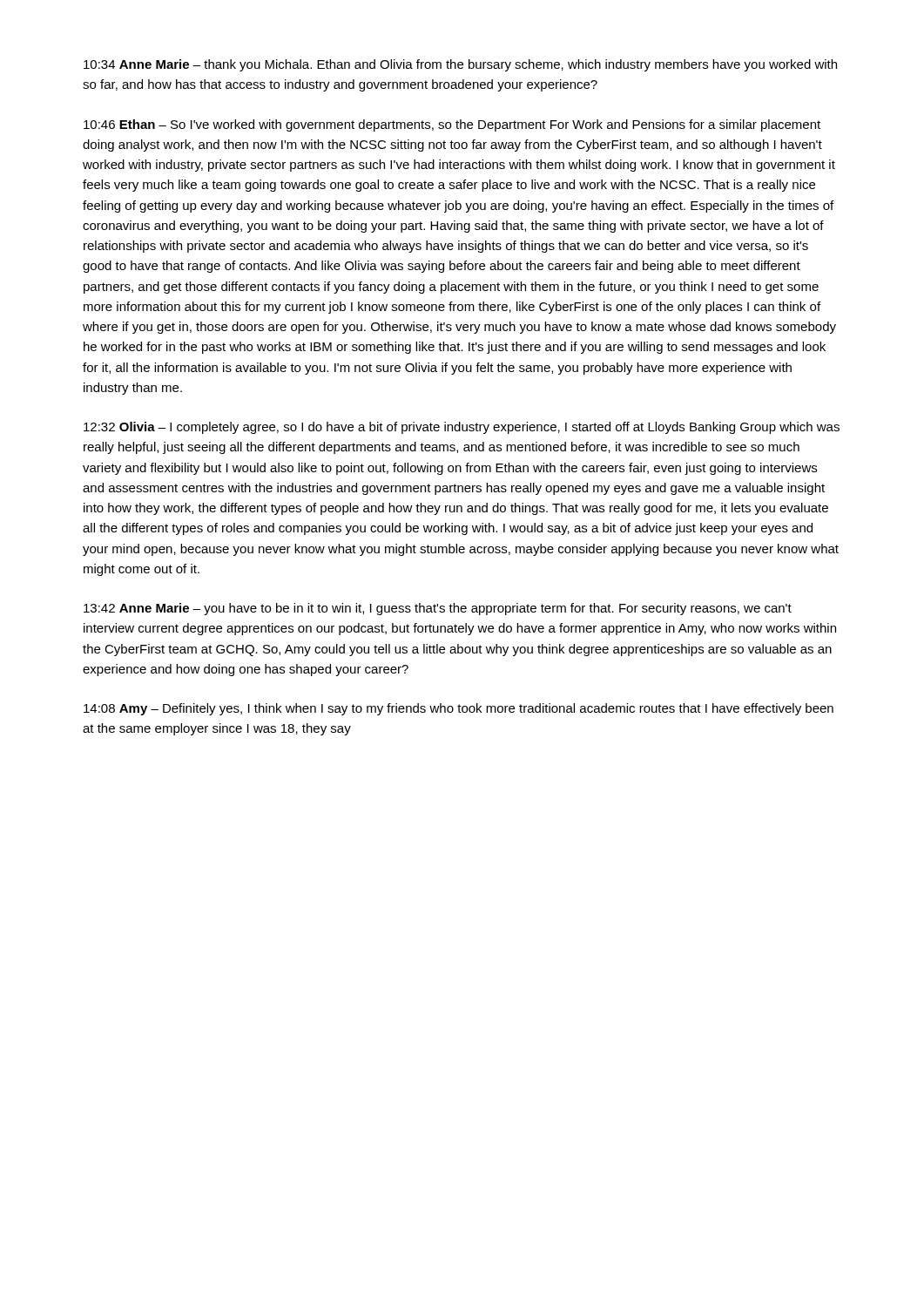Where is the passage that starts "14:08 Amy – Definitely"?

click(x=458, y=718)
